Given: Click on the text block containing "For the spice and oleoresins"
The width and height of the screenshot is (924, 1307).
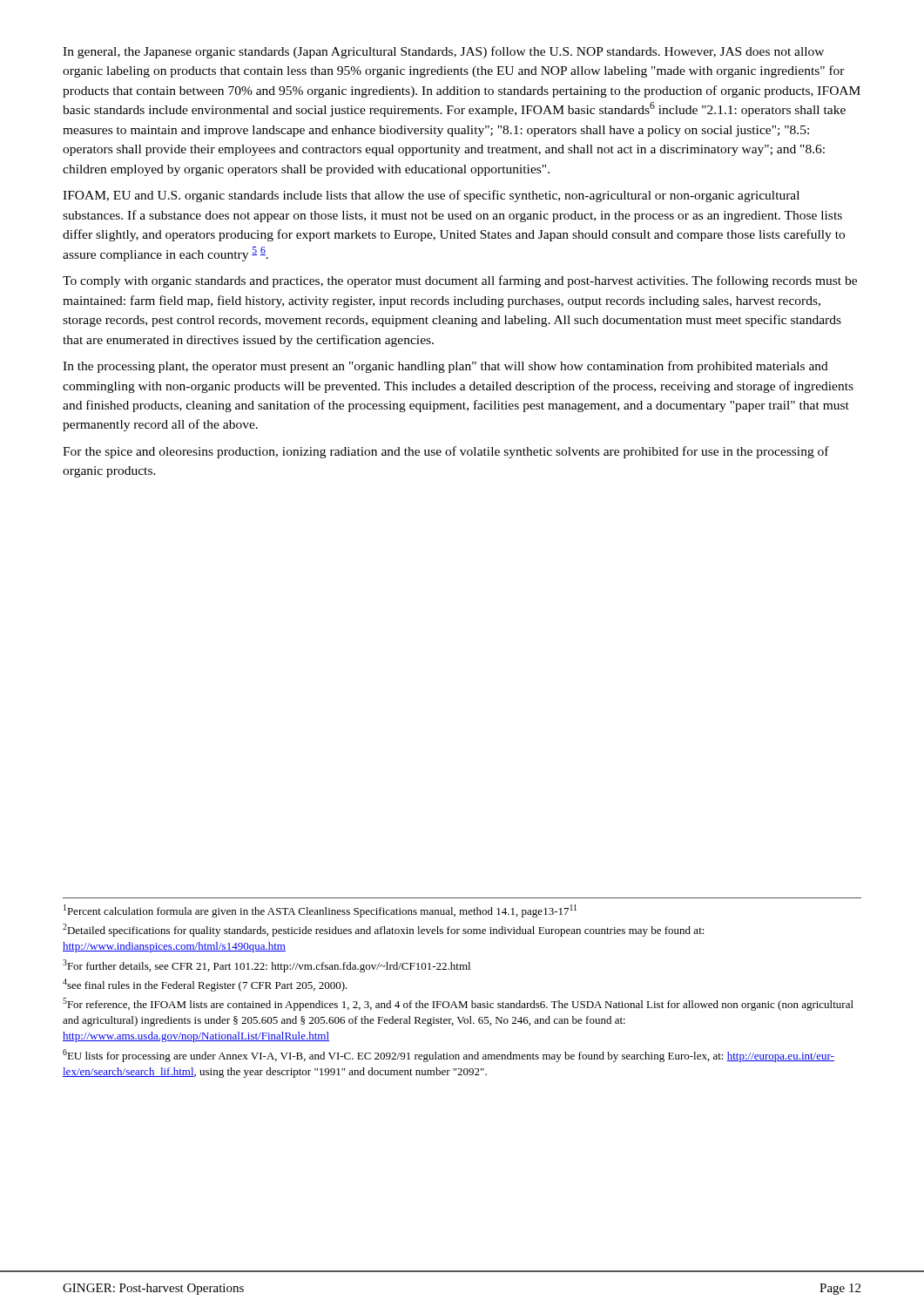Looking at the screenshot, I should [x=462, y=461].
